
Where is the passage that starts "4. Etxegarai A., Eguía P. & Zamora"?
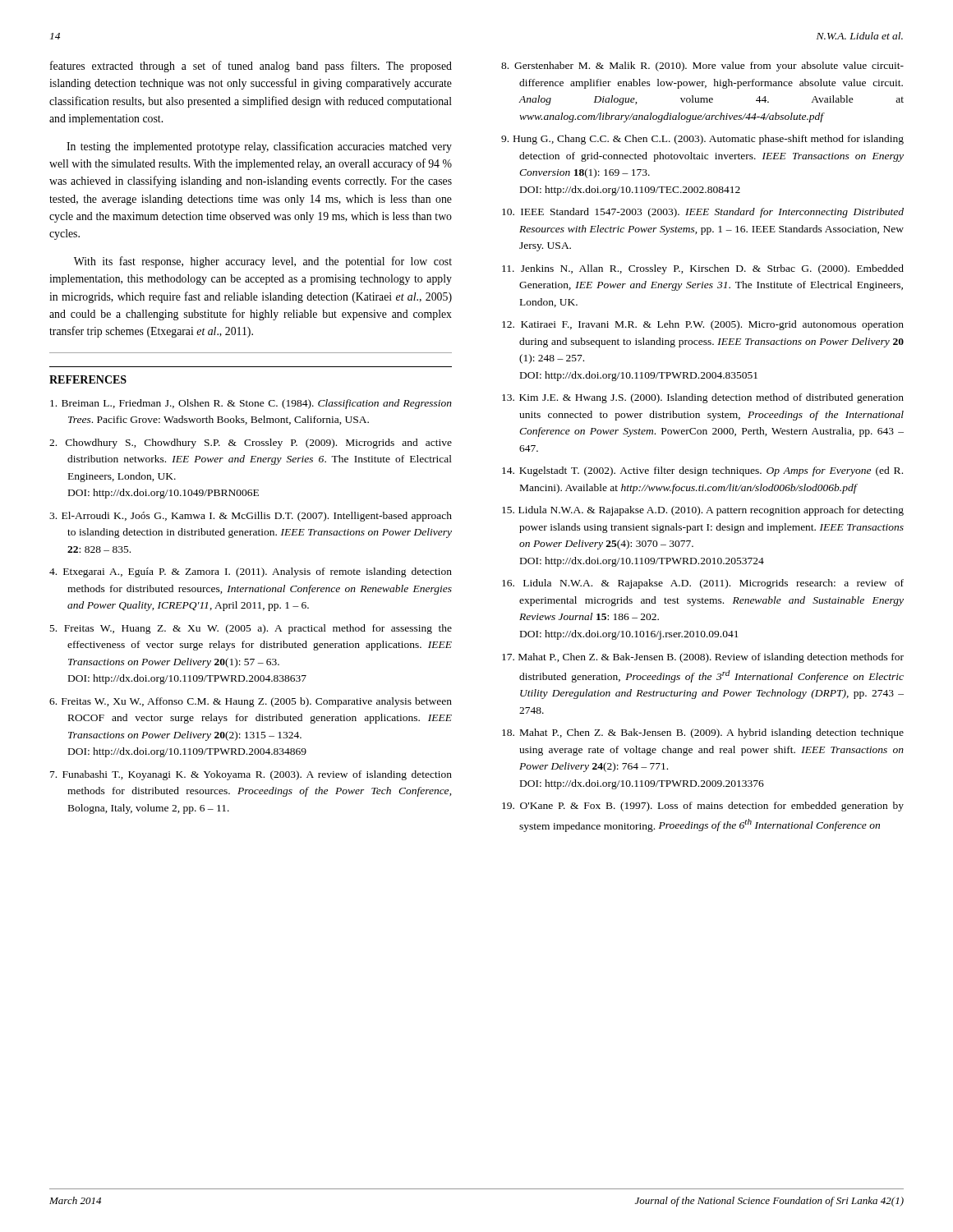pos(251,588)
